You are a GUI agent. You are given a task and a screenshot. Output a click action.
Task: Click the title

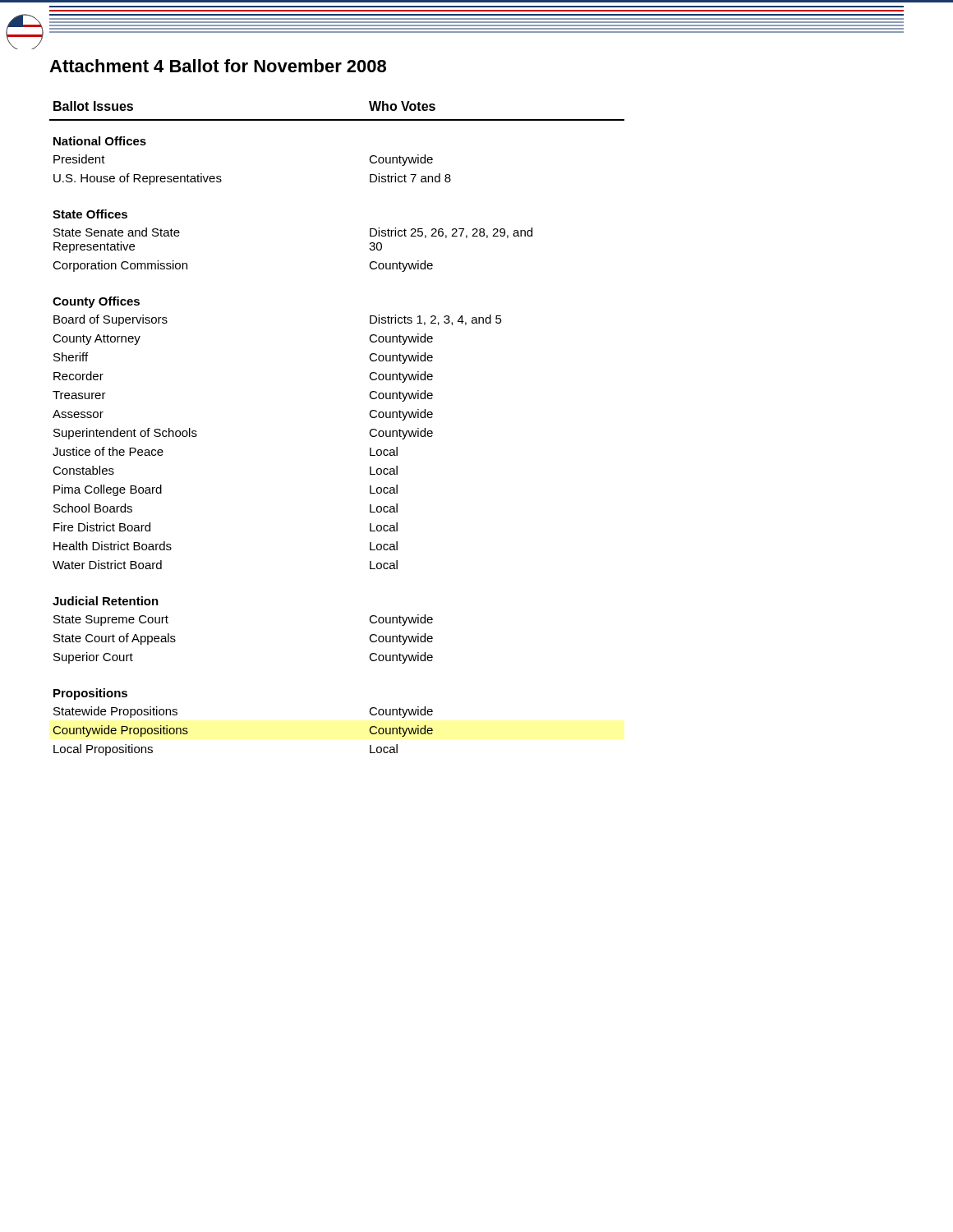tap(218, 66)
